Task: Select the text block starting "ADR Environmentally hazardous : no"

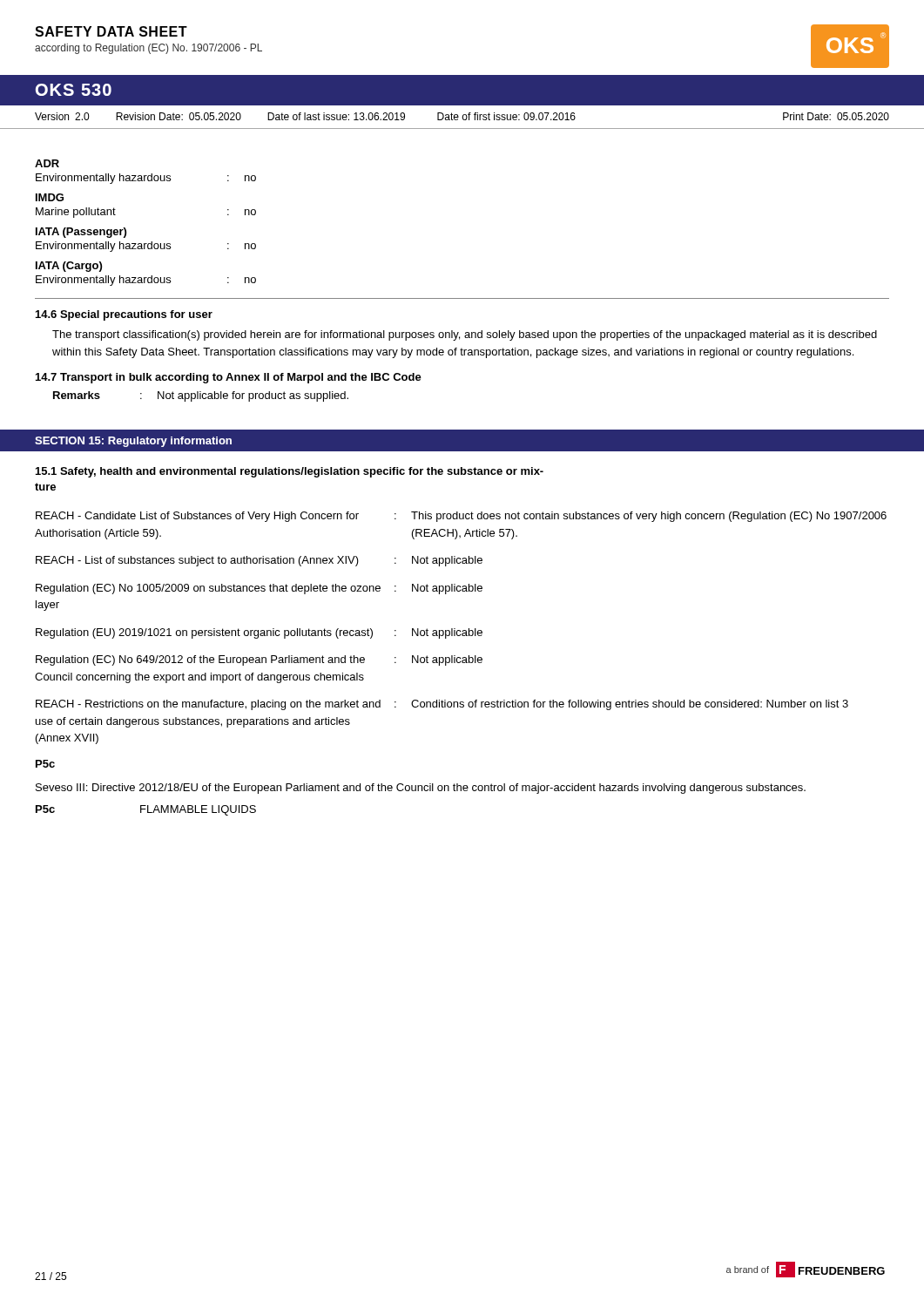Action: click(x=47, y=163)
